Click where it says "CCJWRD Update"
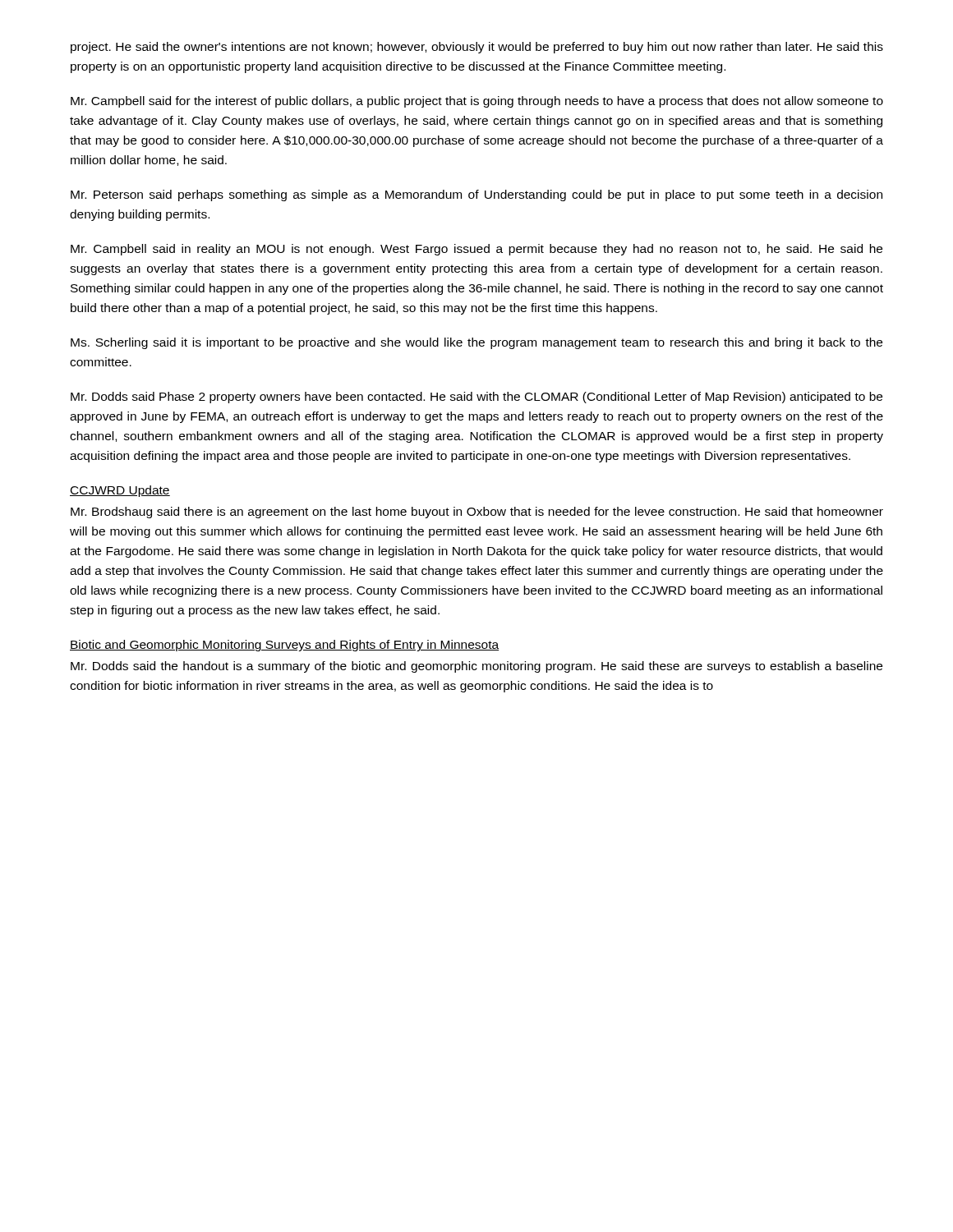The image size is (953, 1232). tap(120, 490)
